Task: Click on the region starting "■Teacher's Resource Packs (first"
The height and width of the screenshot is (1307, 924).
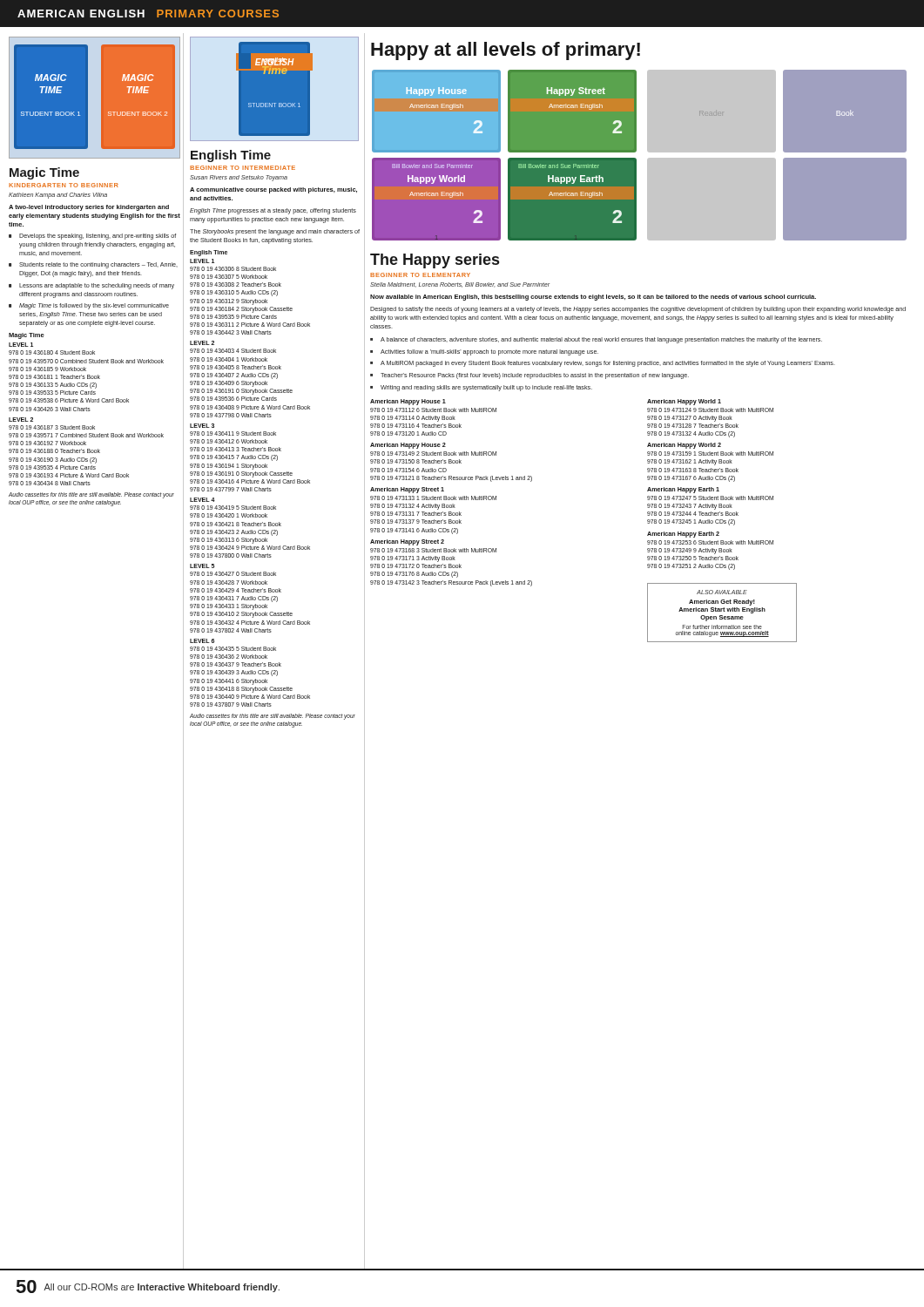Action: 530,375
